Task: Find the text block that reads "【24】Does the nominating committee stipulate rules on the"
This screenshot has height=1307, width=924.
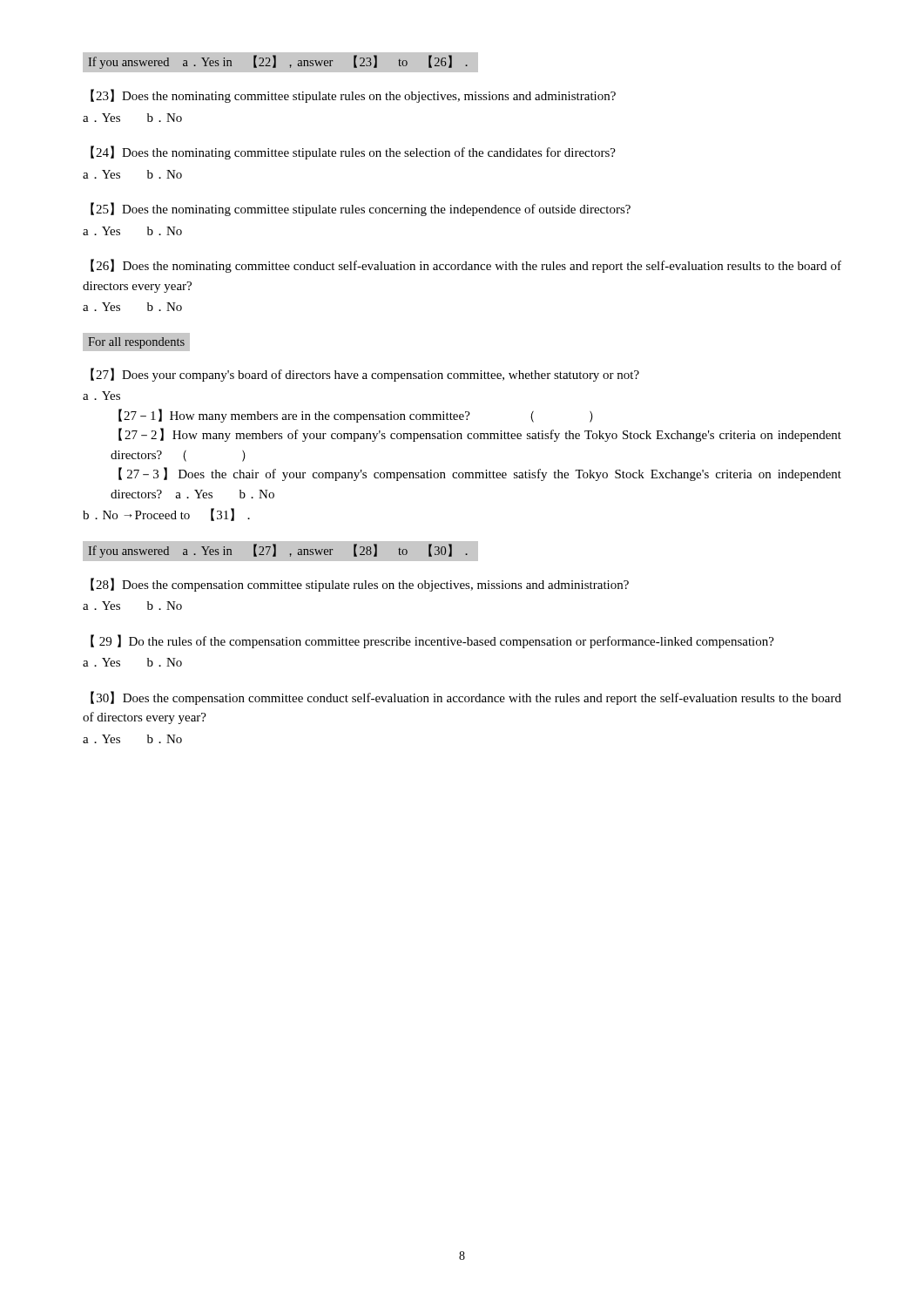Action: click(x=462, y=163)
